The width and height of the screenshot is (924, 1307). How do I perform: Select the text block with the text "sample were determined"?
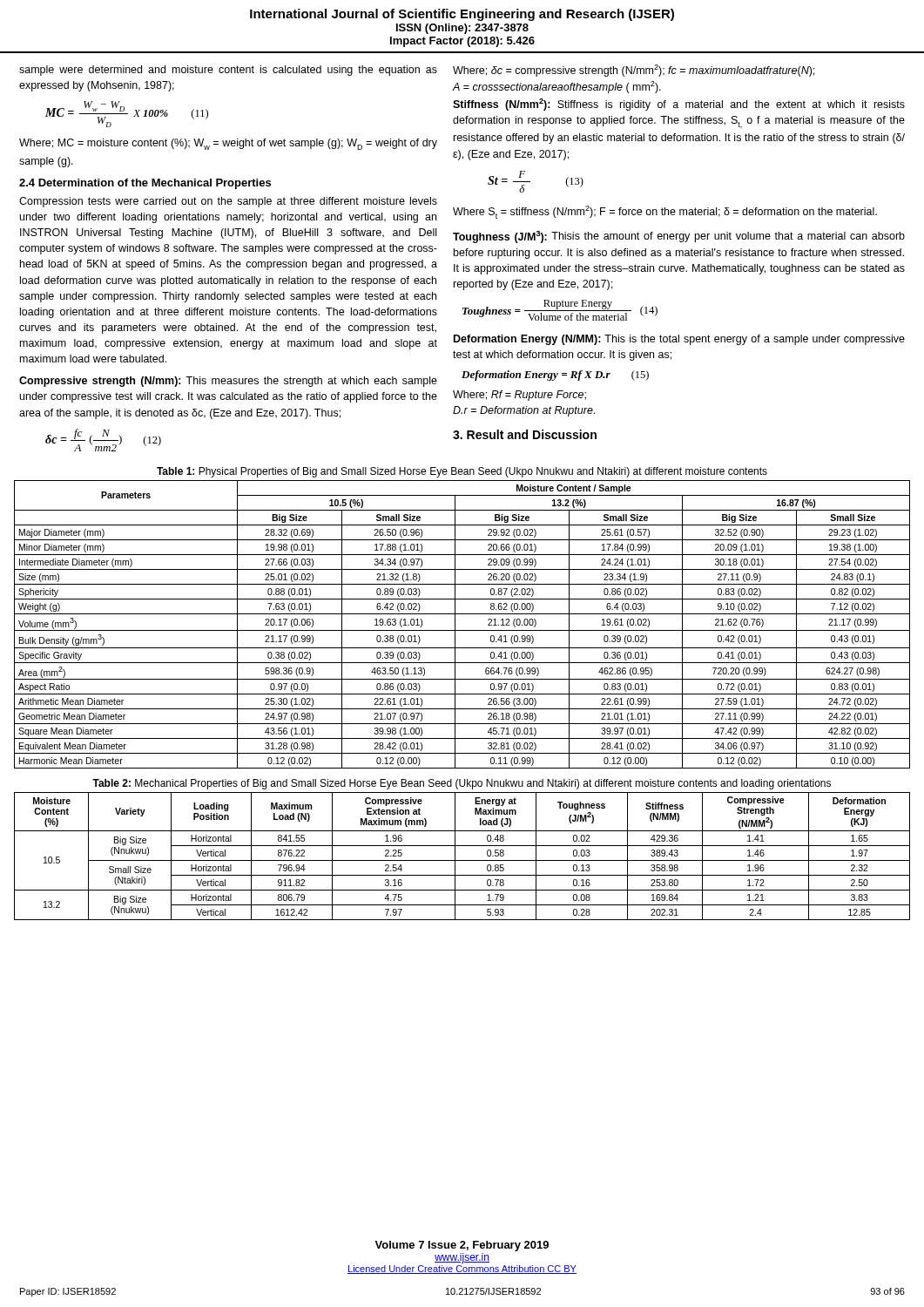coord(228,78)
